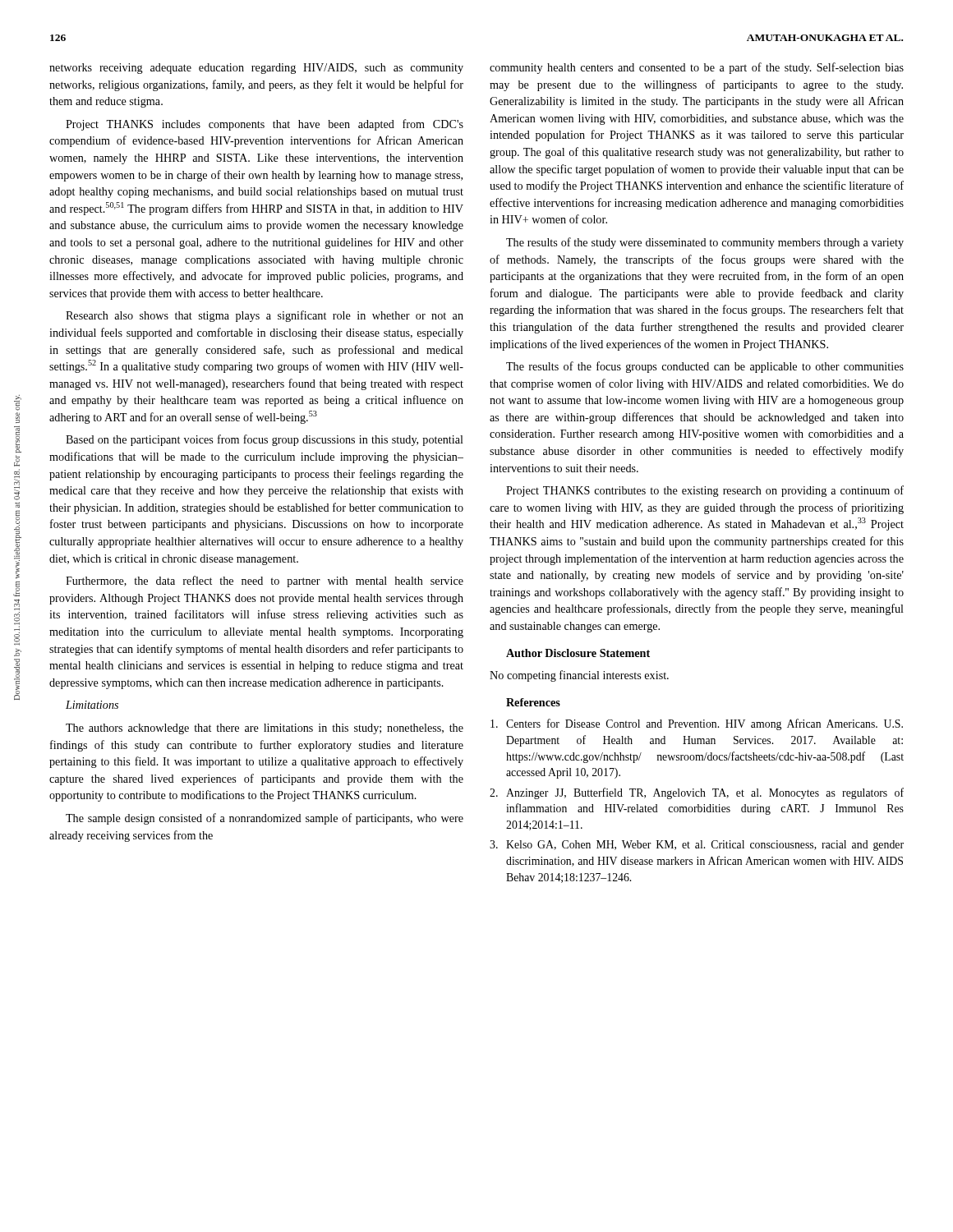This screenshot has width=953, height=1232.
Task: Locate the text that reads "No competing financial interests exist."
Action: [579, 676]
